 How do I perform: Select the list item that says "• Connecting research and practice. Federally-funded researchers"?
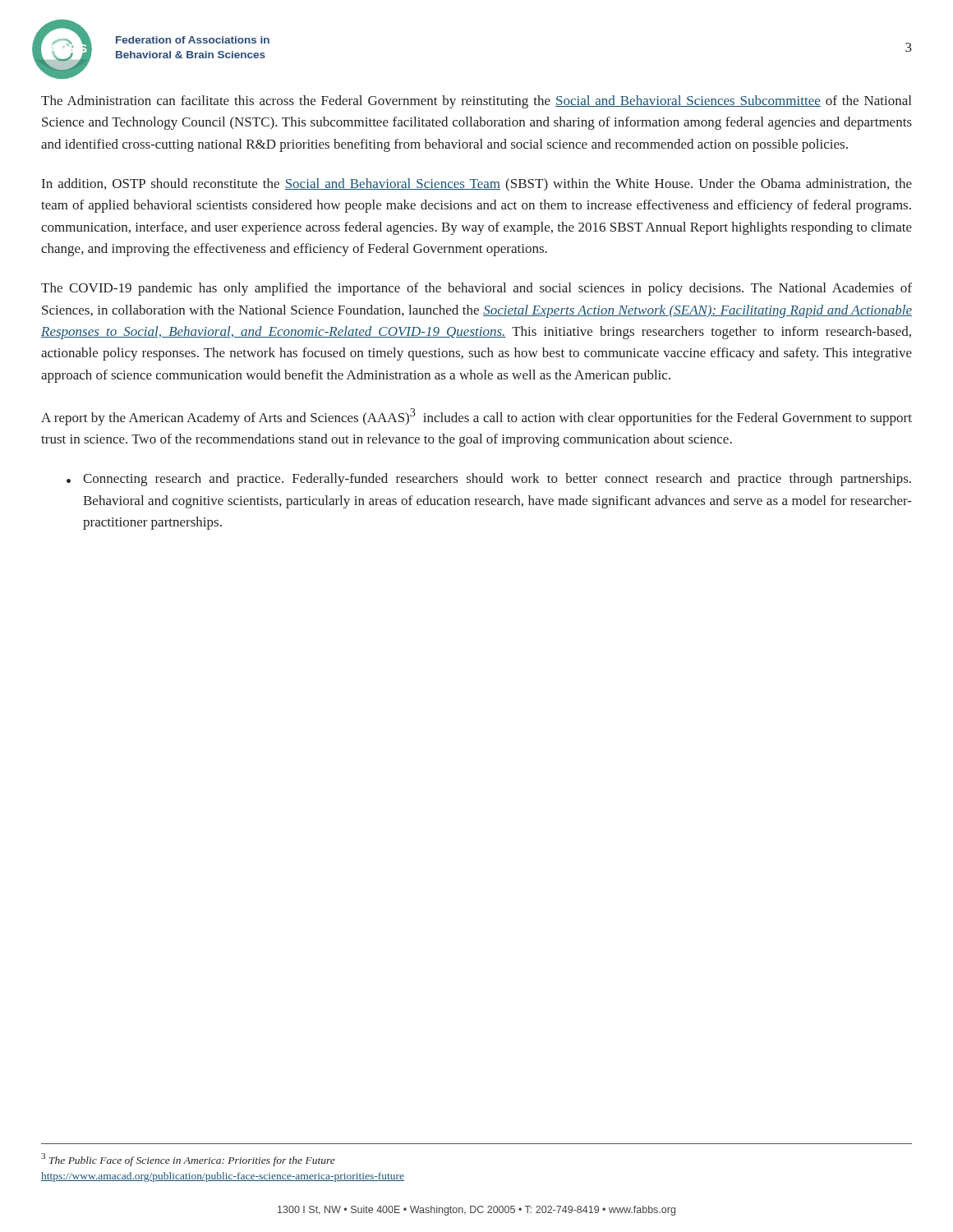pyautogui.click(x=489, y=501)
